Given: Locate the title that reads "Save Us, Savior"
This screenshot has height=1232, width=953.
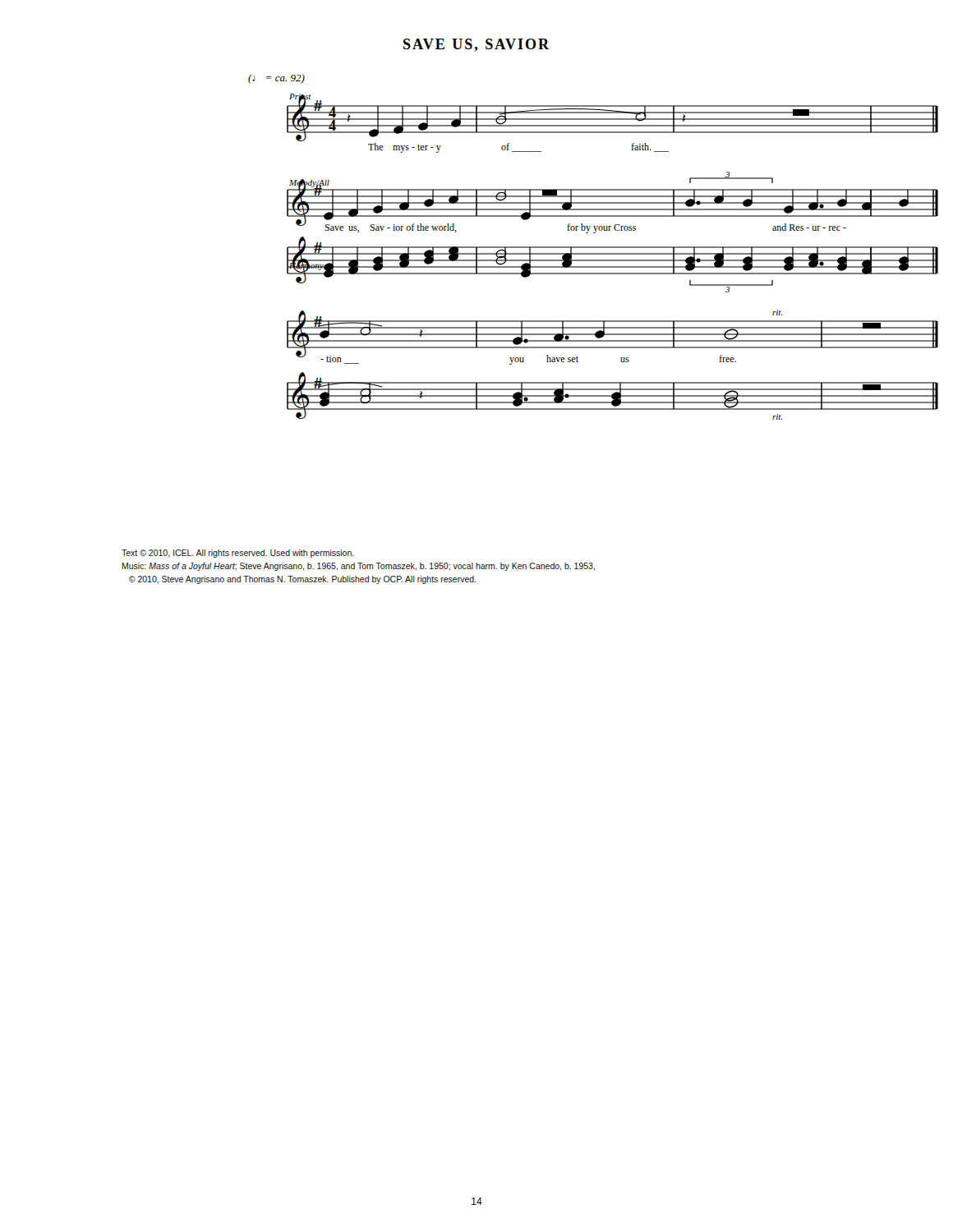Looking at the screenshot, I should 476,44.
